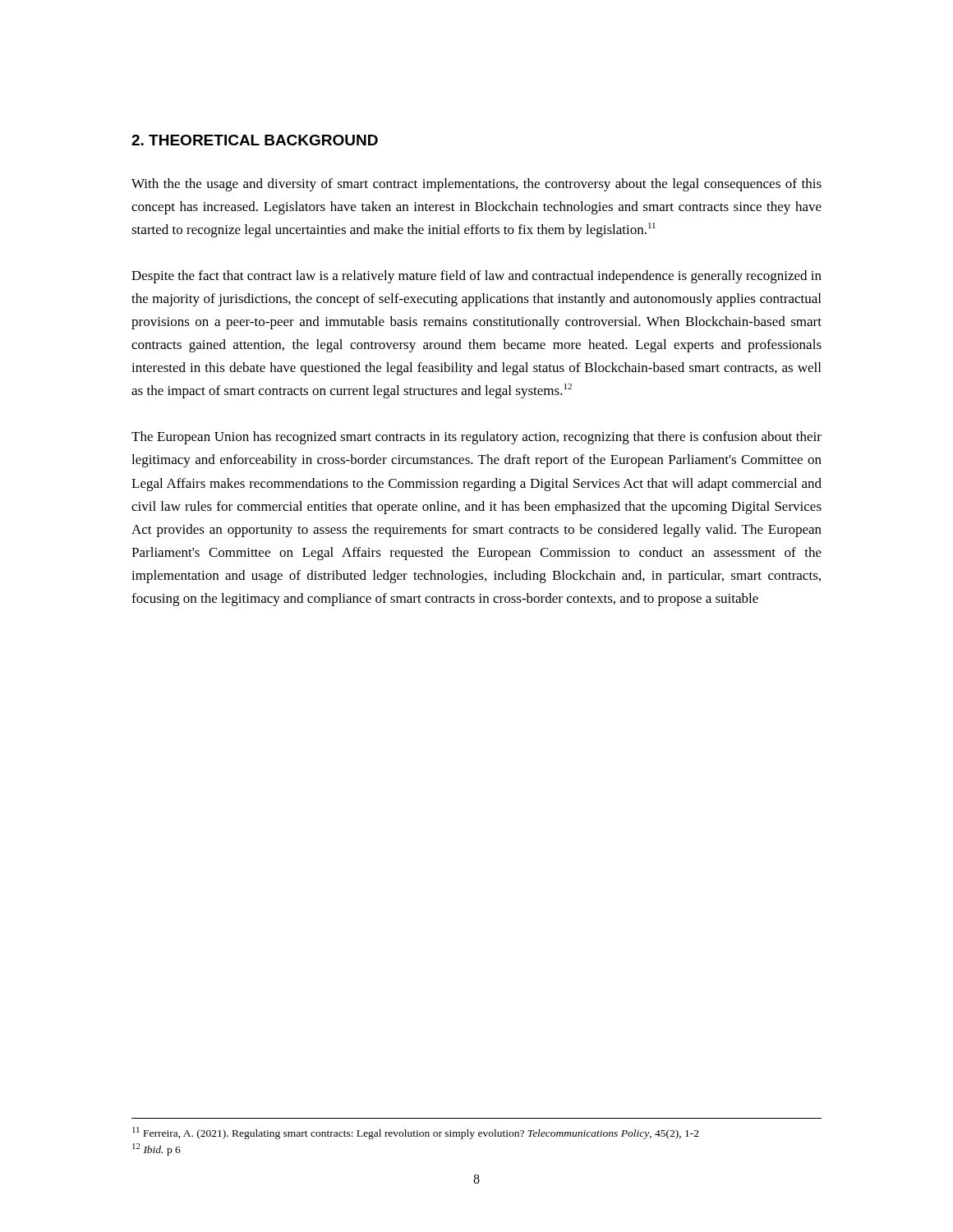953x1232 pixels.
Task: Navigate to the text block starting "2. THEORETICAL BACKGROUND"
Action: point(255,140)
